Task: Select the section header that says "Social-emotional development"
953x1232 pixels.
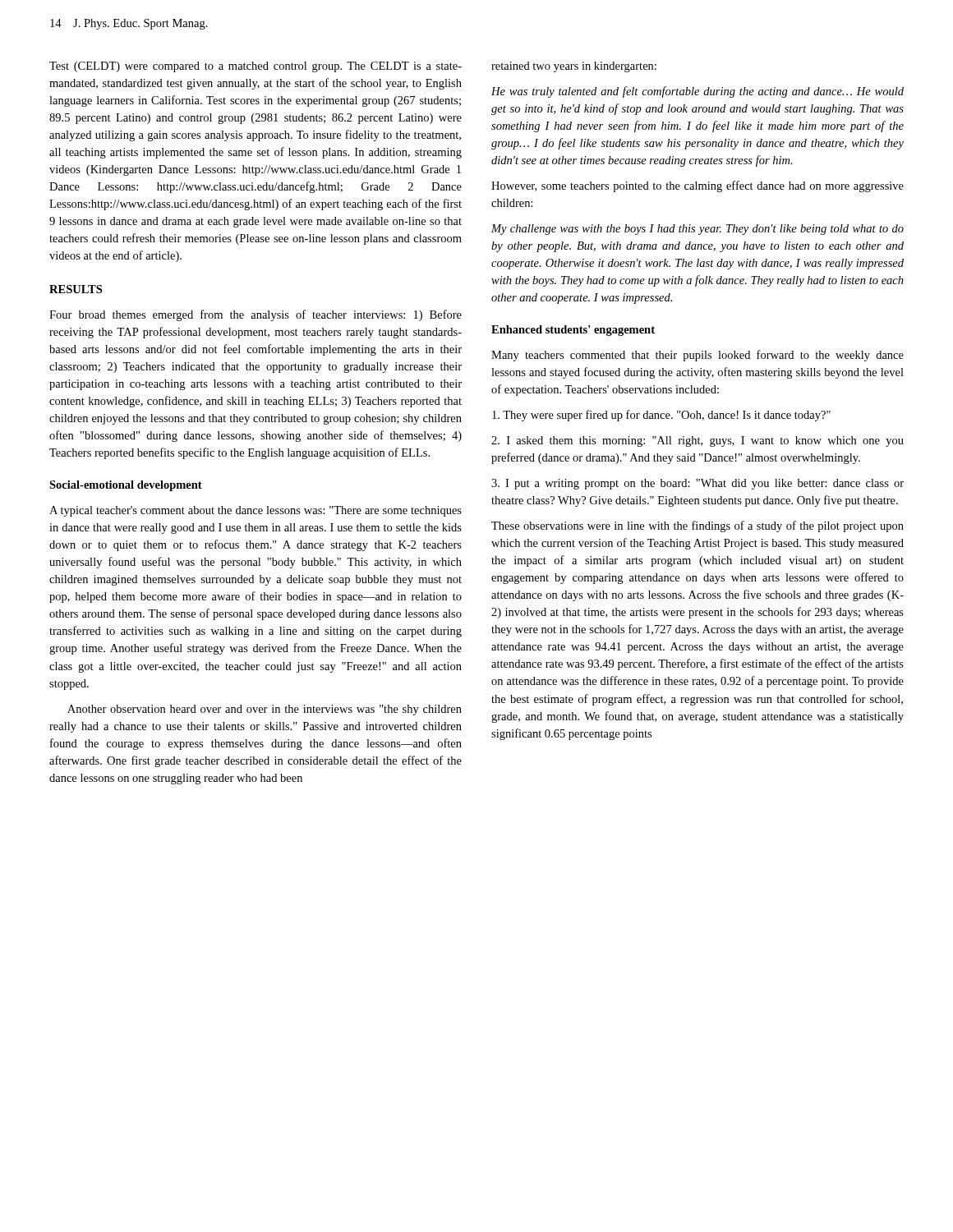Action: pos(126,485)
